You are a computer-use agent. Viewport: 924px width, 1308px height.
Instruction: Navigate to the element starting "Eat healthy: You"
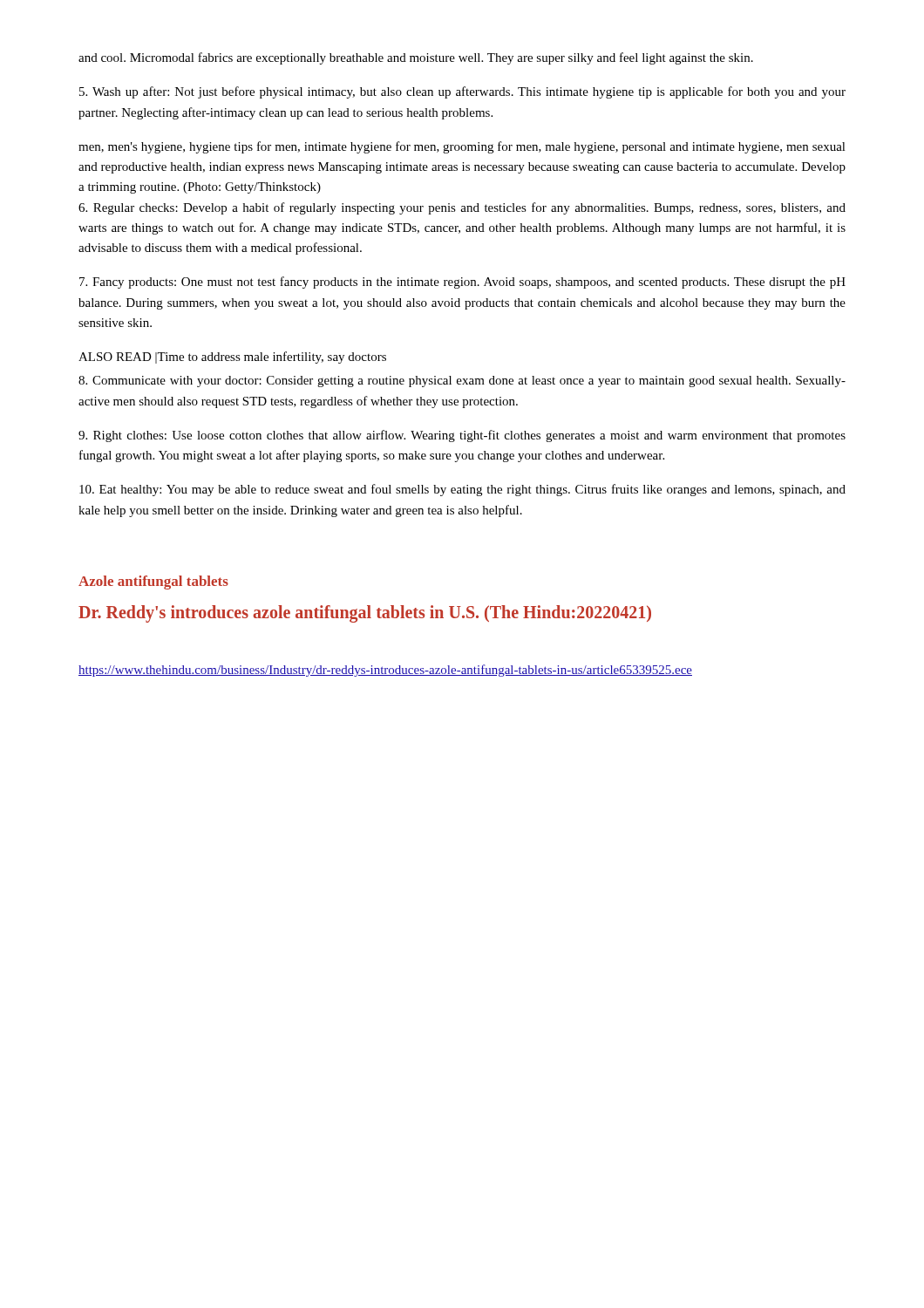[x=462, y=500]
